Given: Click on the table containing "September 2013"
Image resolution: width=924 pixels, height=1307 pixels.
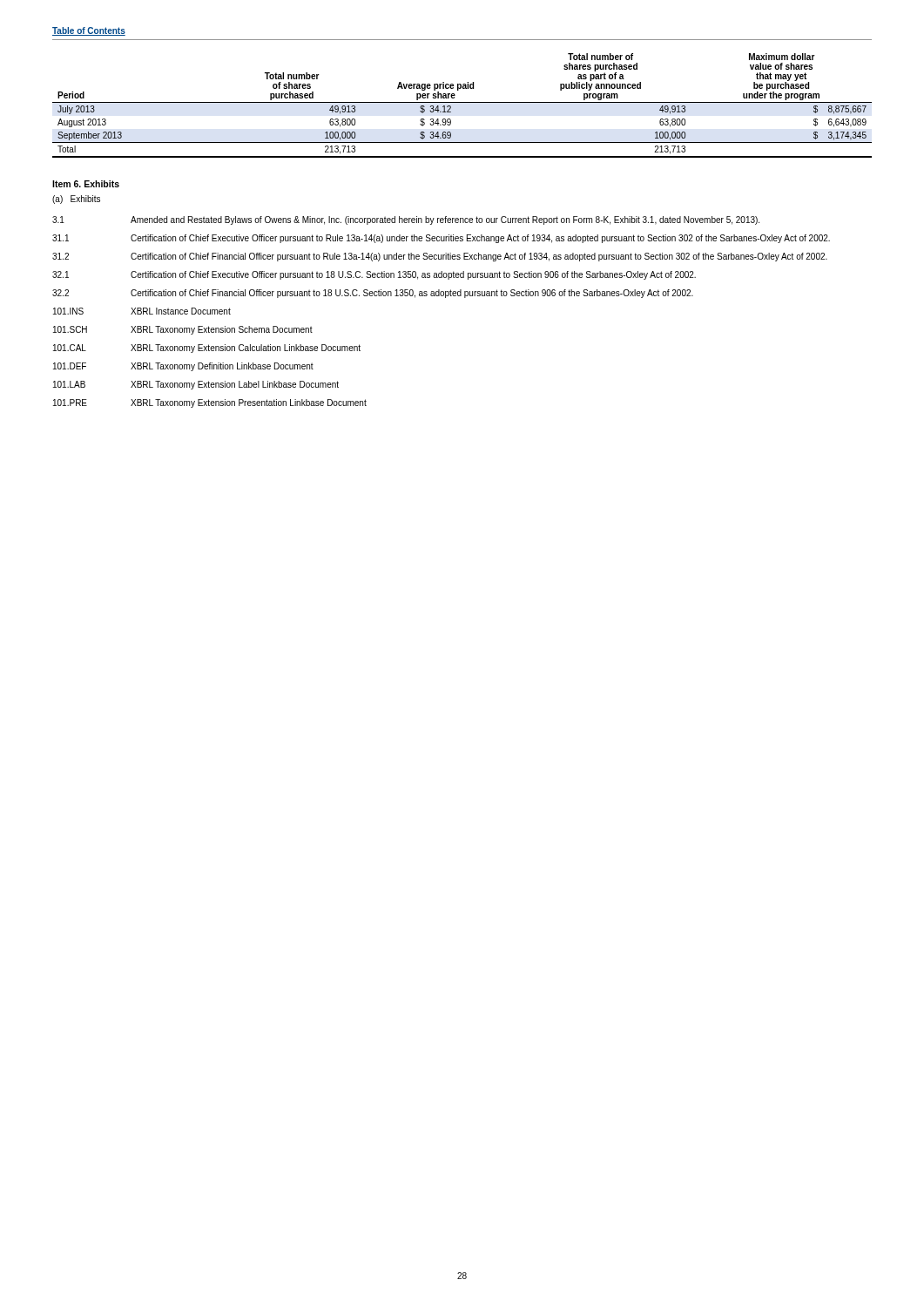Looking at the screenshot, I should pos(462,104).
